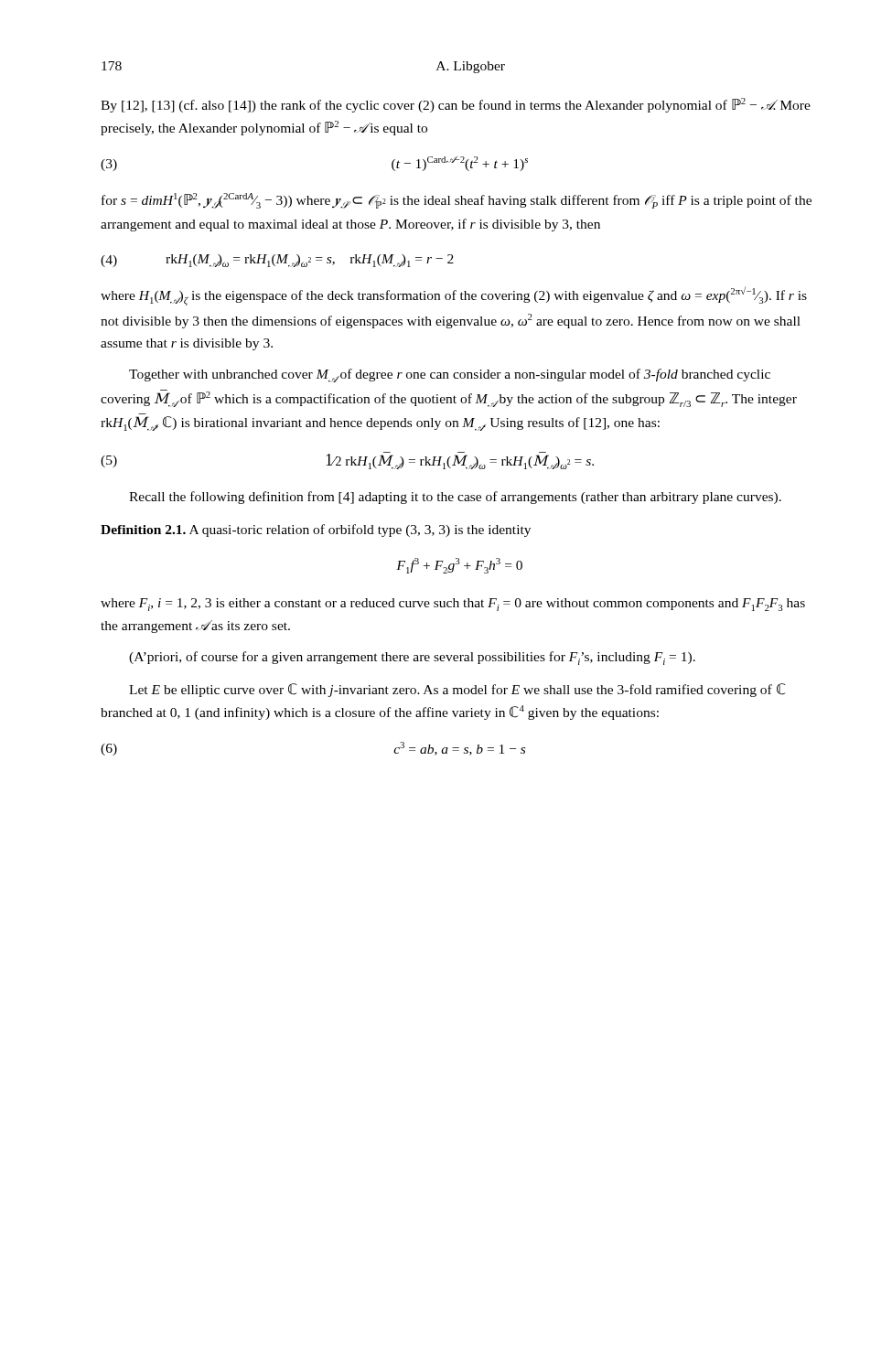This screenshot has height=1372, width=892.
Task: Find the text starting "for s = dimH1(ℙ2, 𝒚𝒮(2CardA⁄3 − 3))"
Action: point(460,211)
